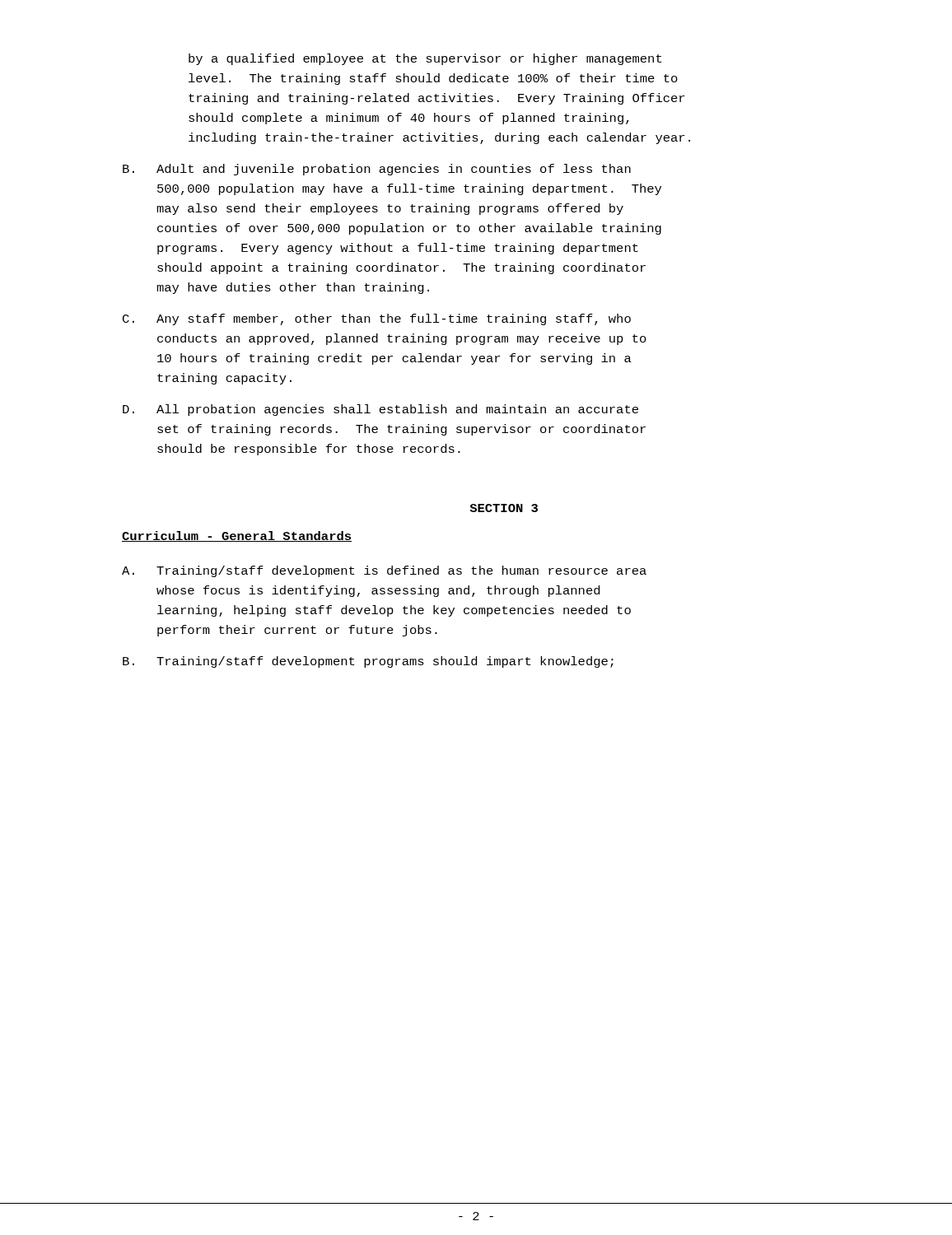Locate the block starting "C. Any staff member, other than the"
The image size is (952, 1235).
tap(504, 349)
